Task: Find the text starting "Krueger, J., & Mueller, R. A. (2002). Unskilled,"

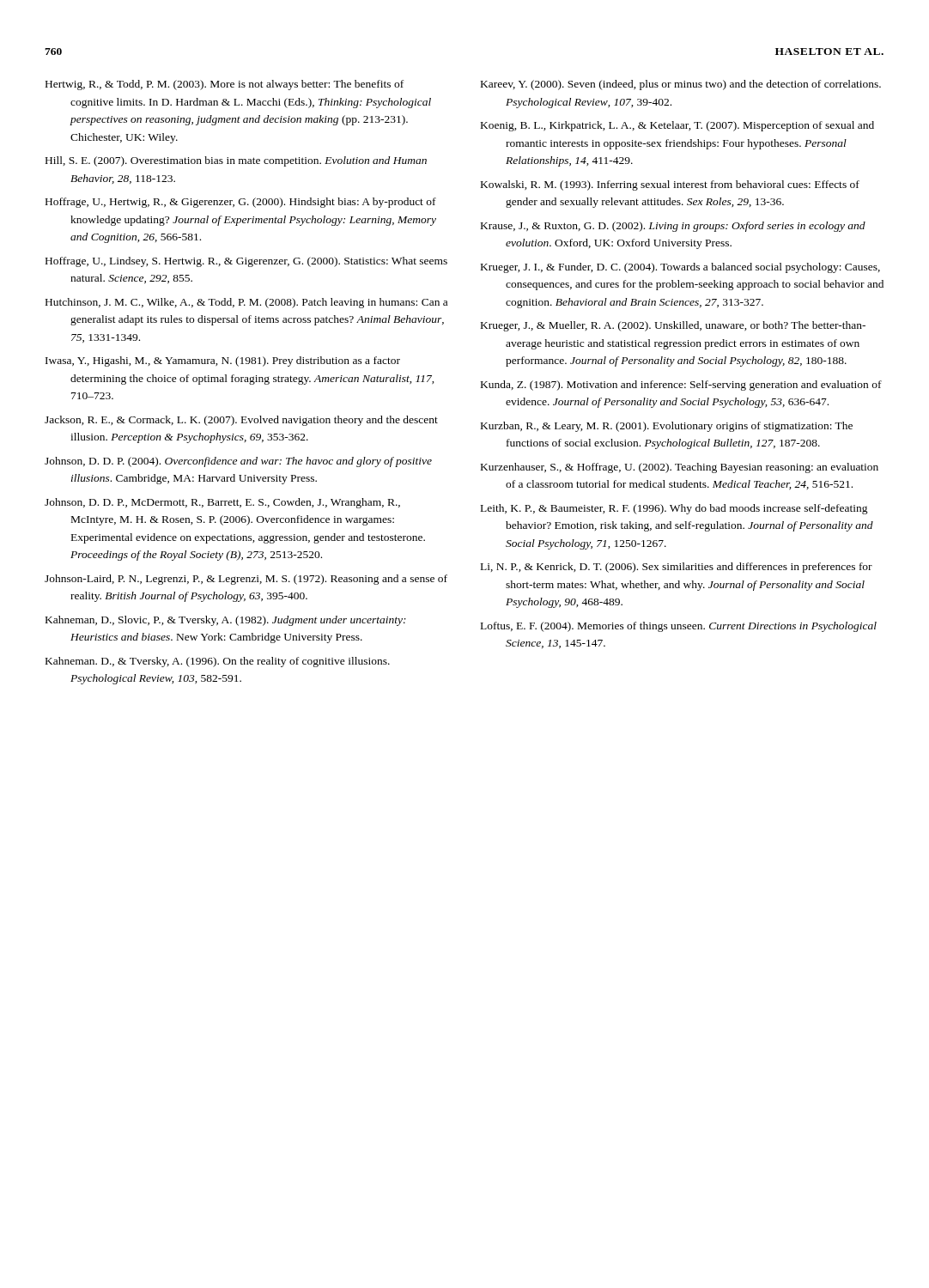Action: coord(673,343)
